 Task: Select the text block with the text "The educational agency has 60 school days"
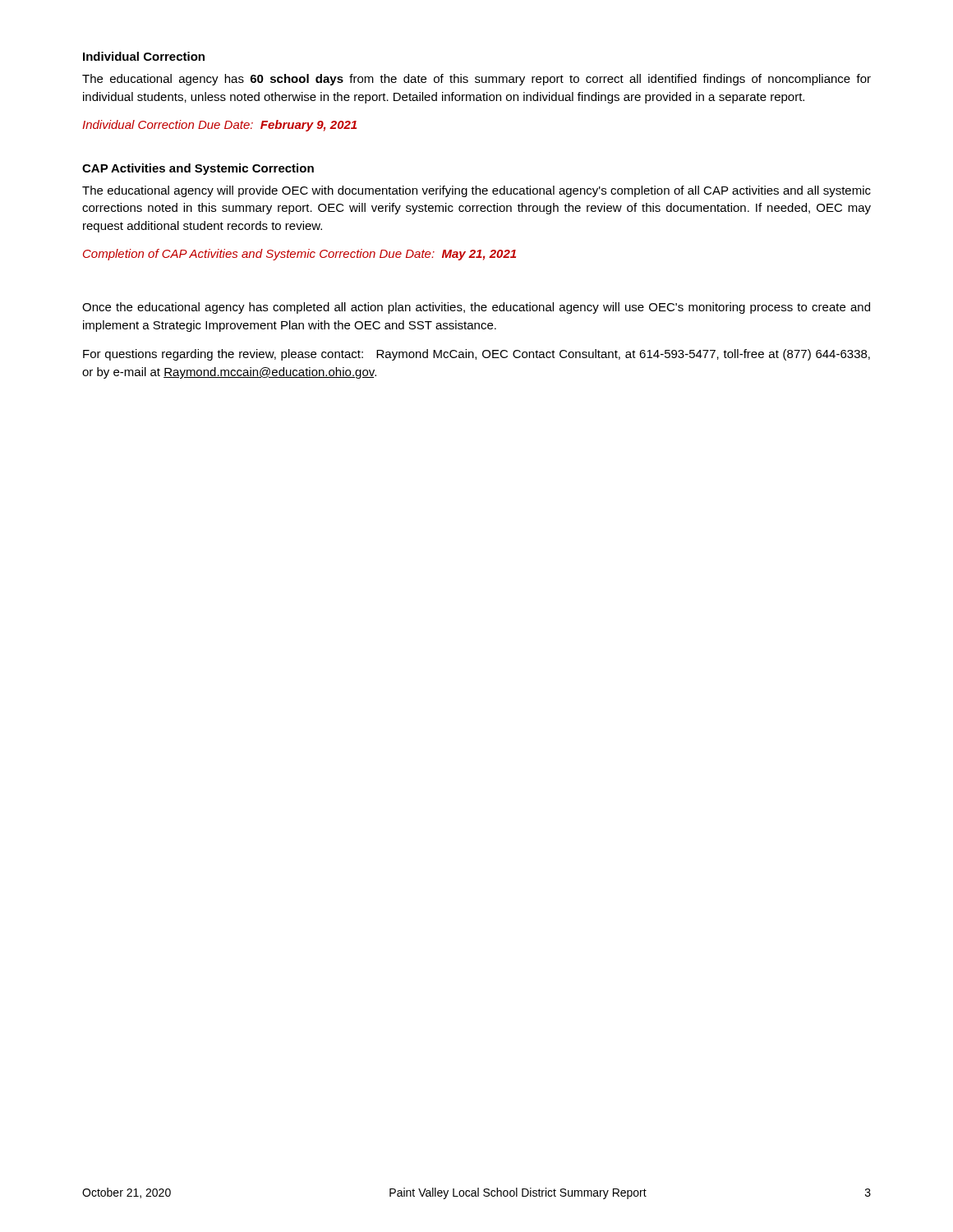476,87
